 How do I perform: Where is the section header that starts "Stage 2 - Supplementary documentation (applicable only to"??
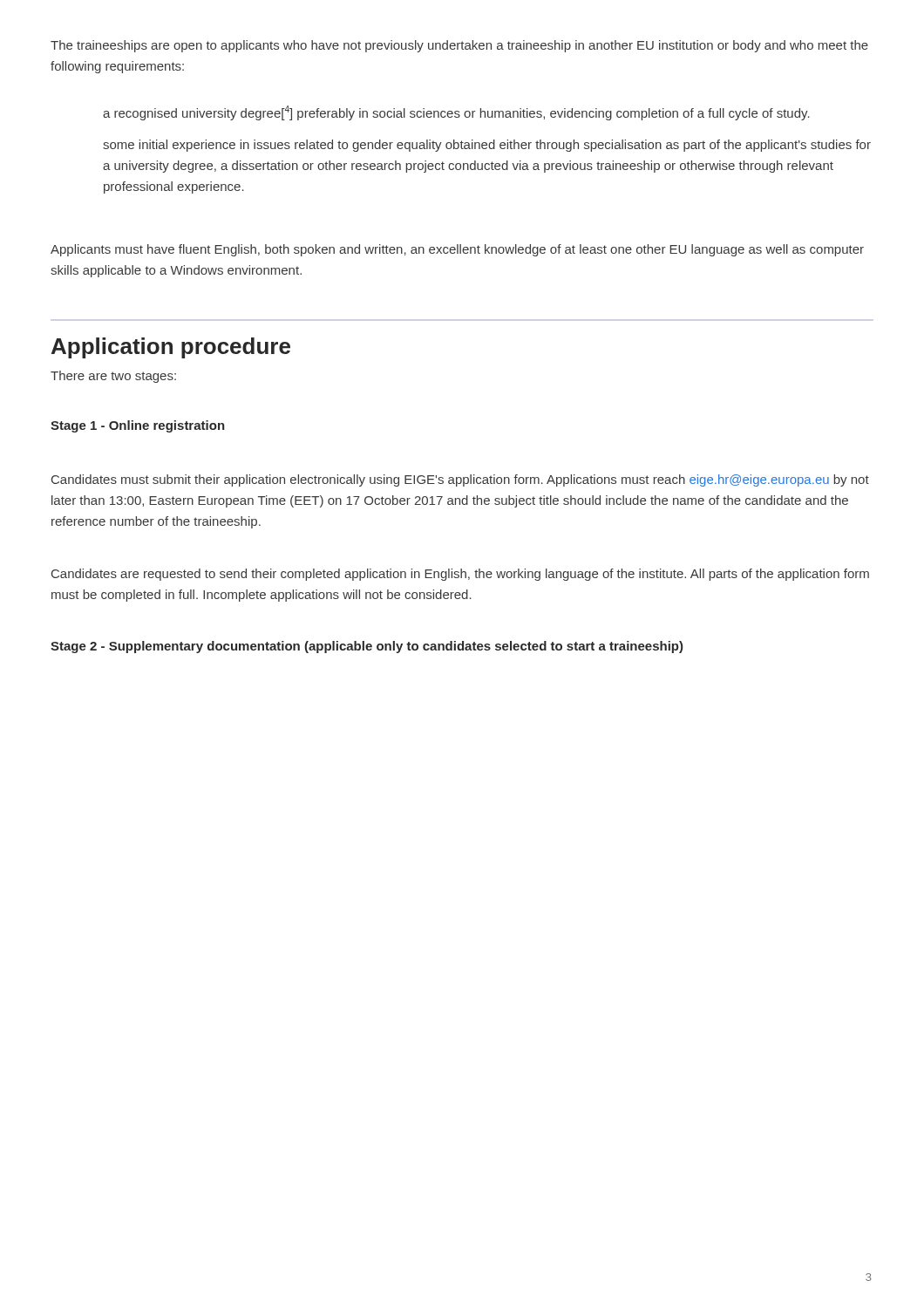367,646
